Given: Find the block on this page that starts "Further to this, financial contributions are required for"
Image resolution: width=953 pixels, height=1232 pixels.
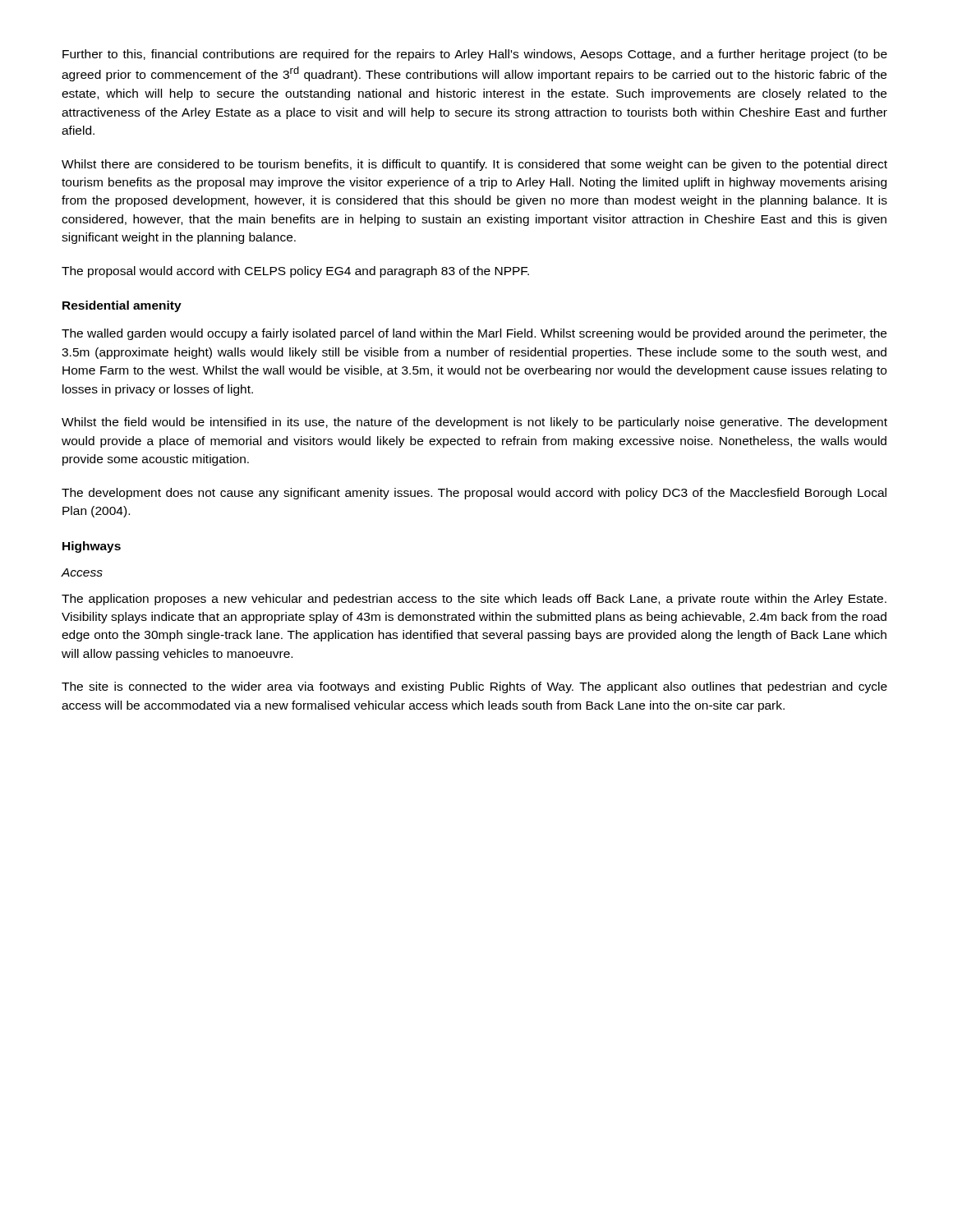Looking at the screenshot, I should 474,92.
